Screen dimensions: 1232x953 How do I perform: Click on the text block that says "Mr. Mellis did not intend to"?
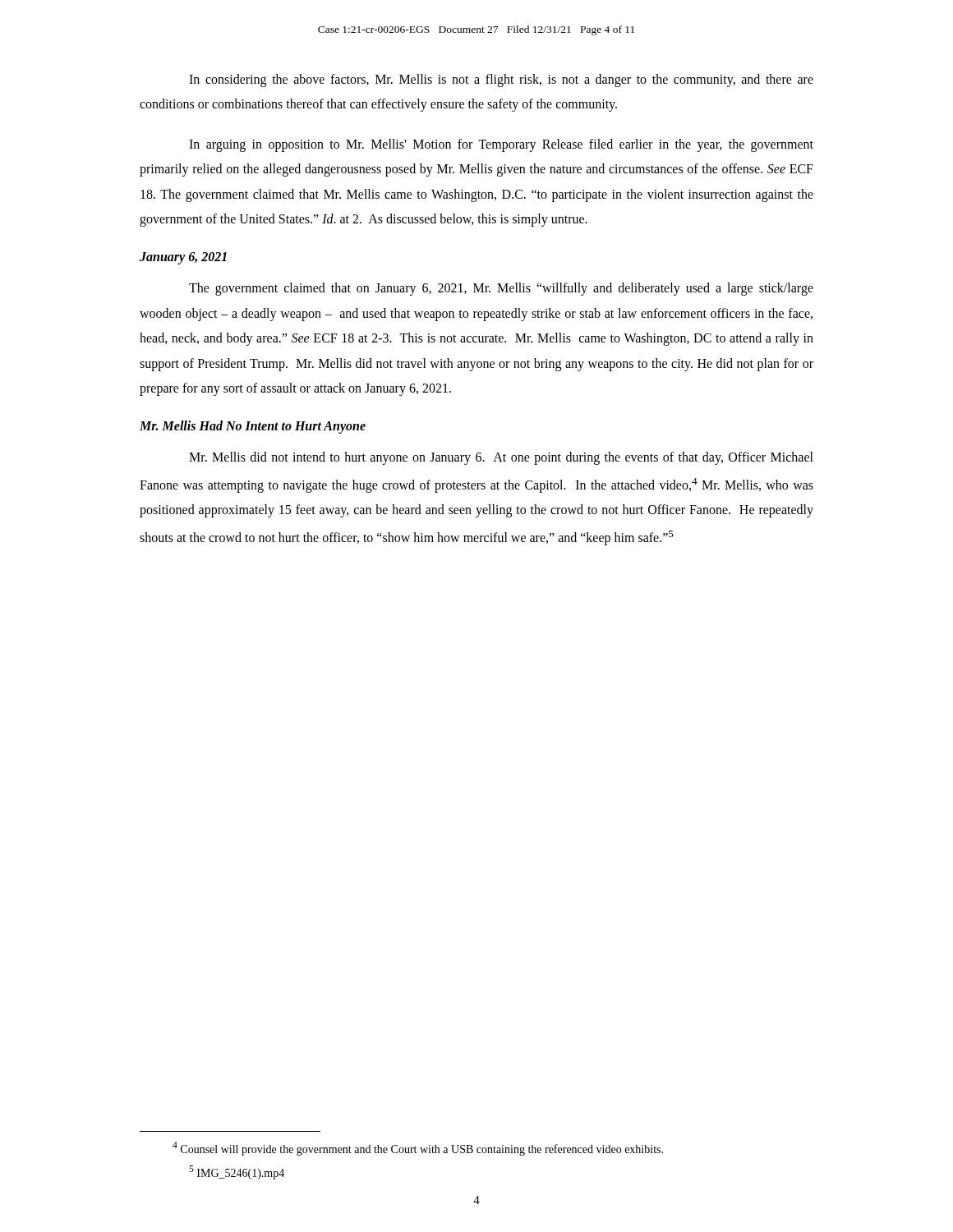pyautogui.click(x=476, y=497)
